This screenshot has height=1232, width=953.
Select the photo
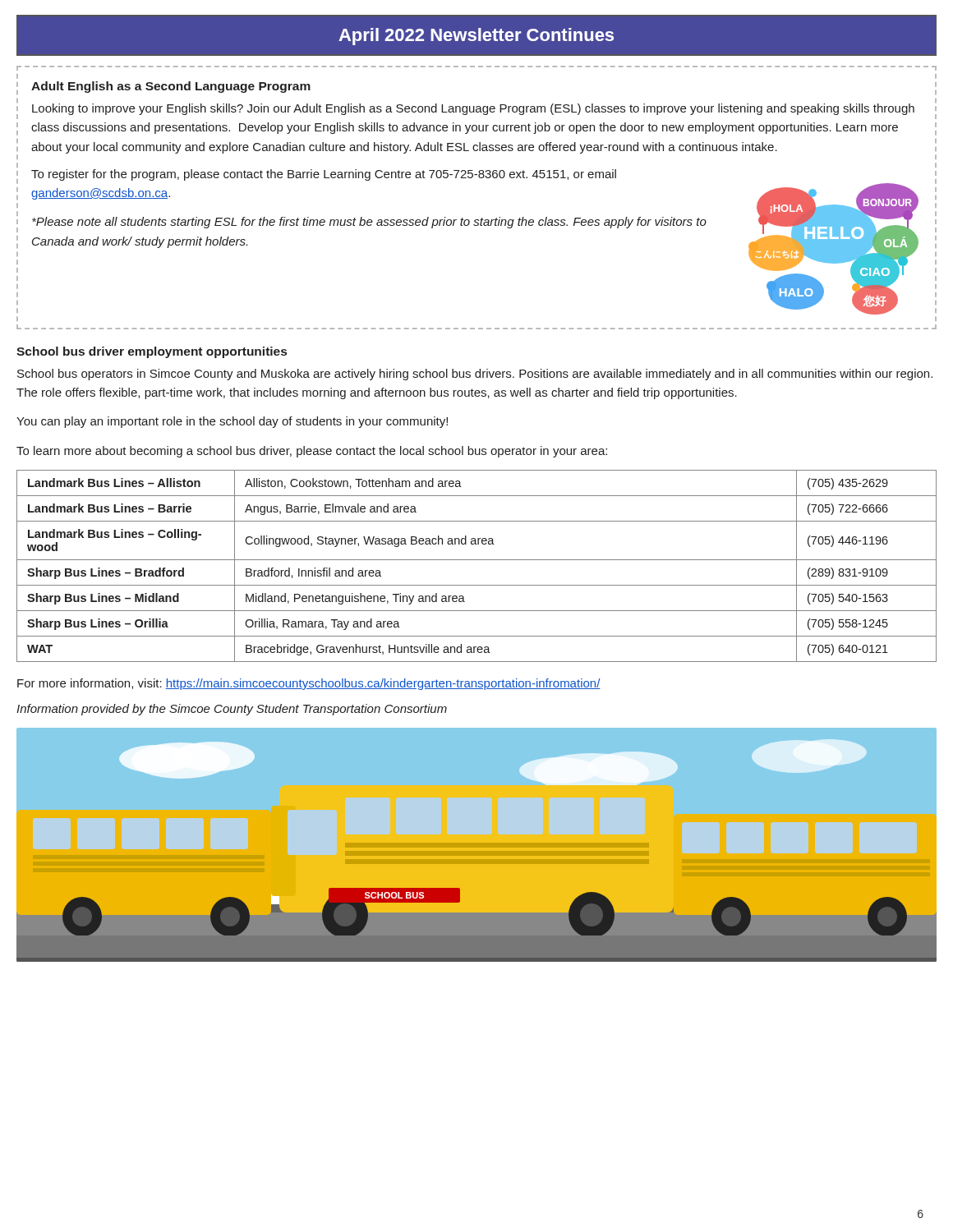476,845
